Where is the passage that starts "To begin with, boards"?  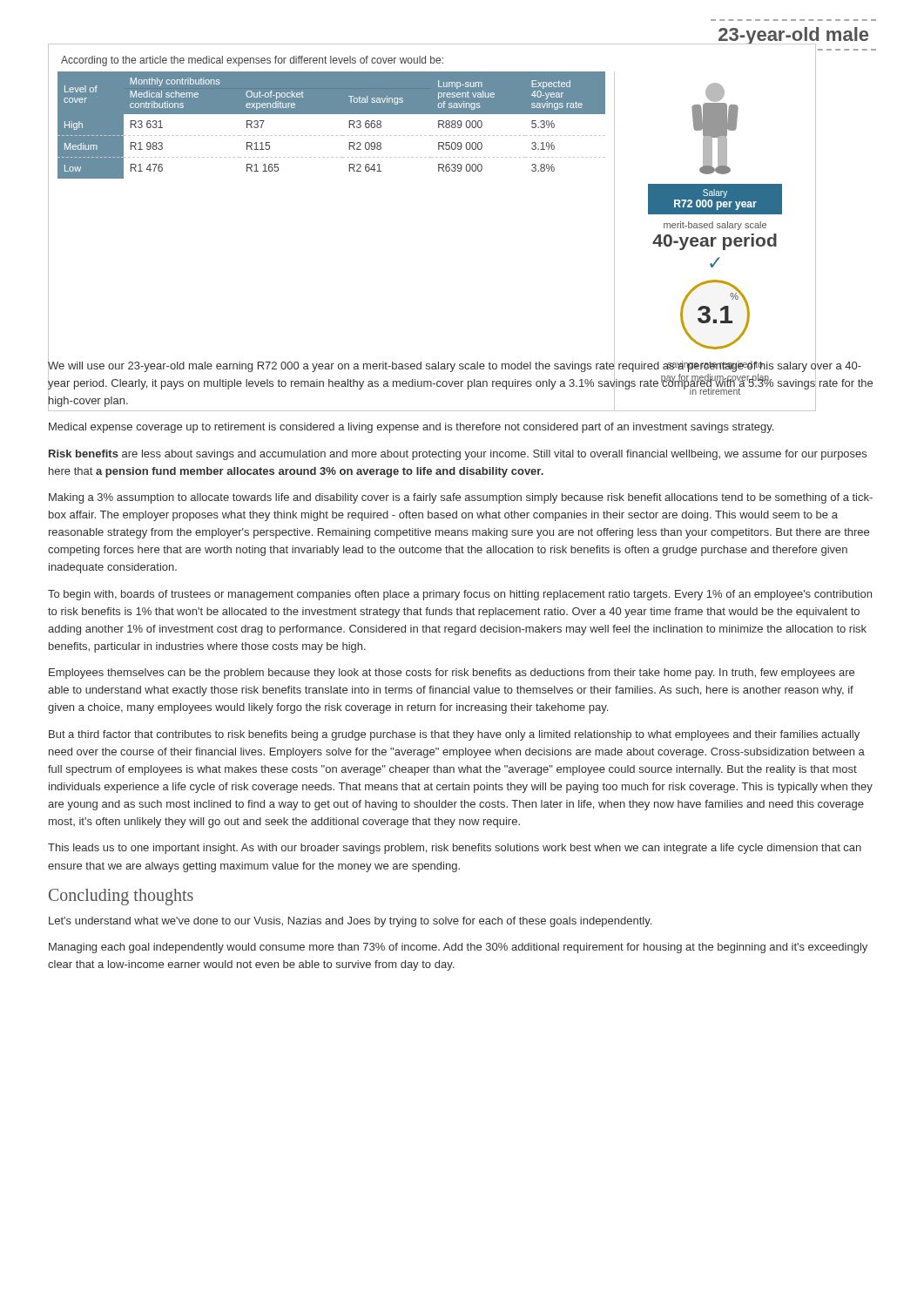(460, 620)
